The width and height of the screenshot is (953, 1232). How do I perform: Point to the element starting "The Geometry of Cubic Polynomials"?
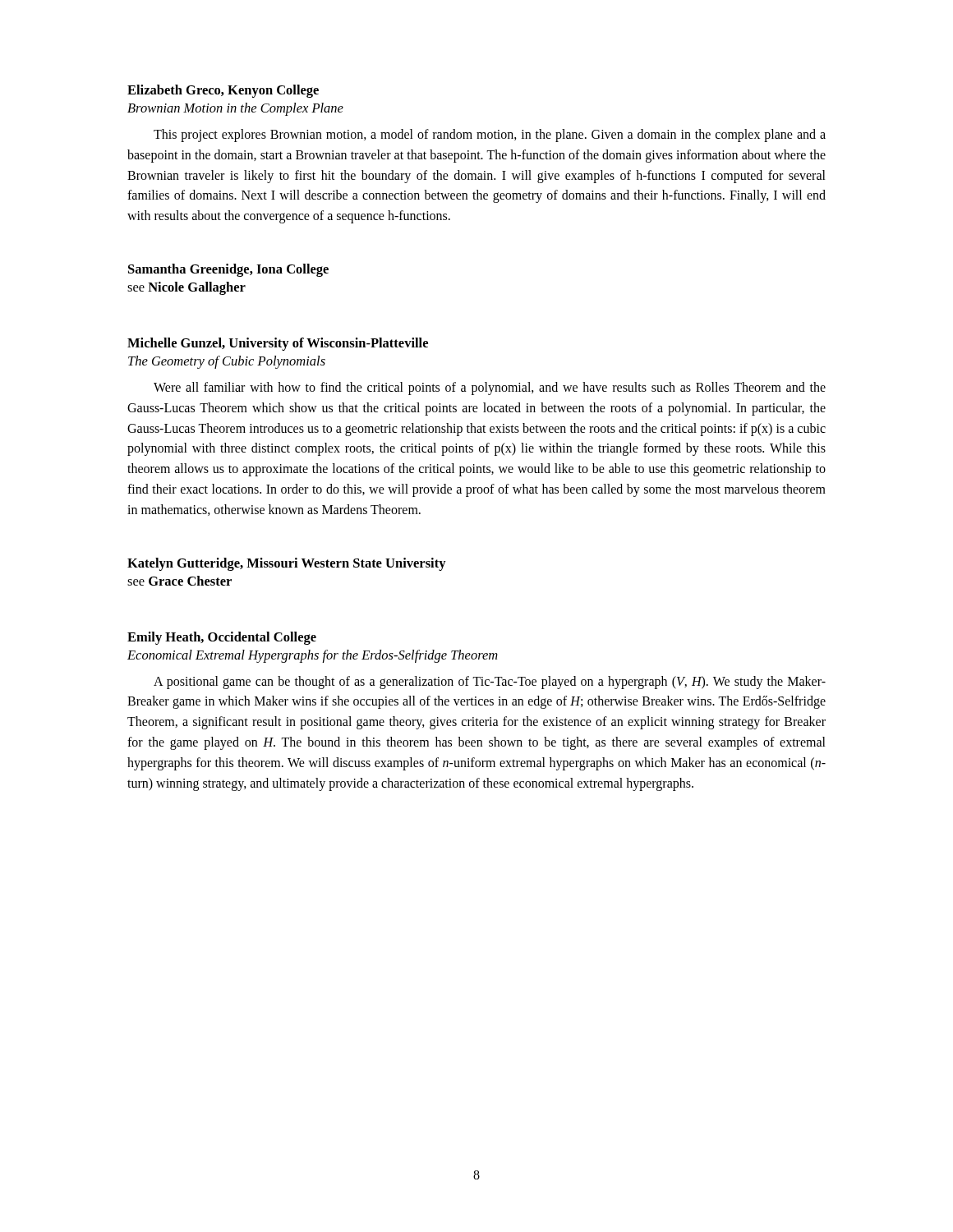point(226,361)
